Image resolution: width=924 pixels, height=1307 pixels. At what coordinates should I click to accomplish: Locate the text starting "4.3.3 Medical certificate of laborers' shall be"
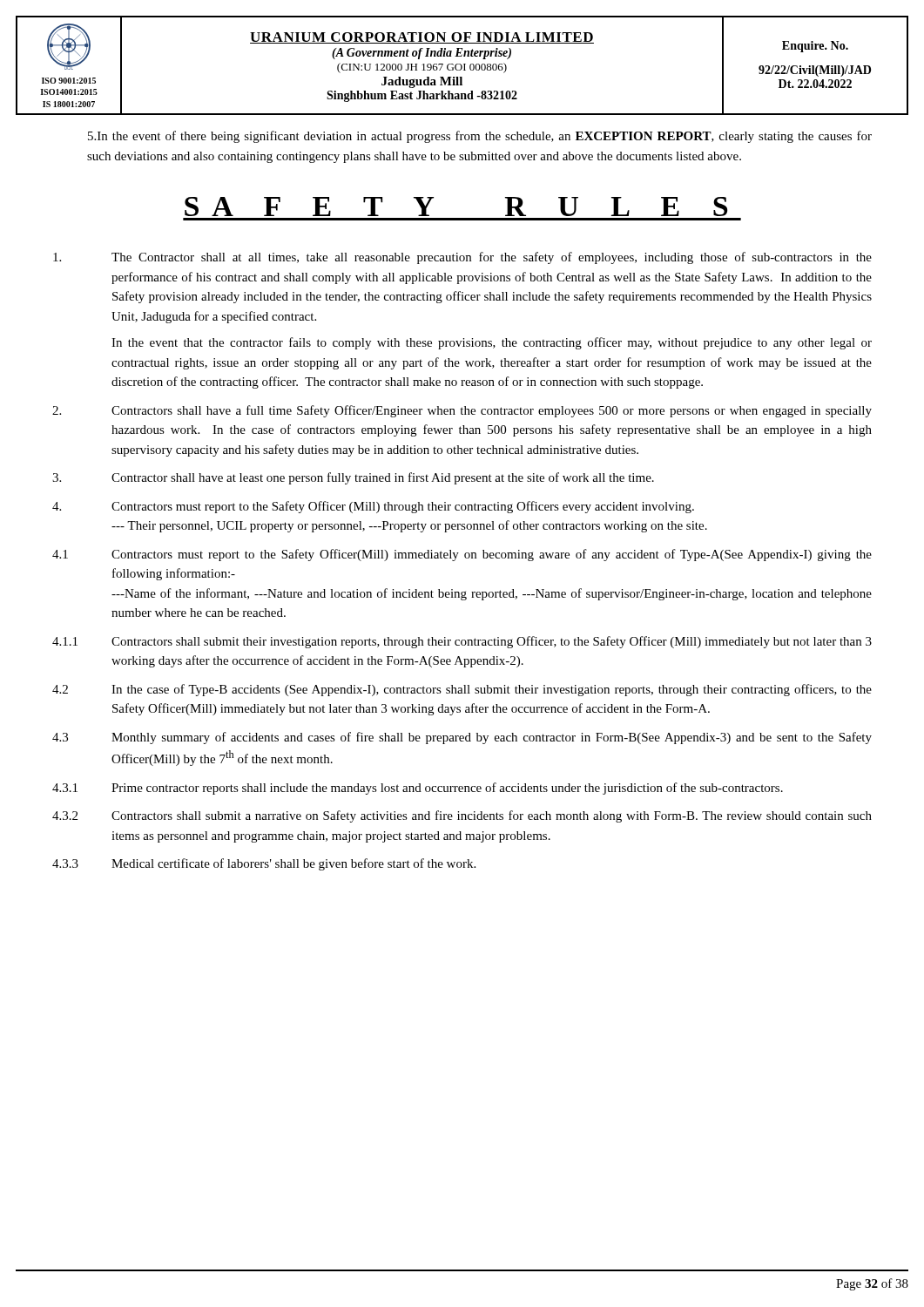pyautogui.click(x=462, y=864)
